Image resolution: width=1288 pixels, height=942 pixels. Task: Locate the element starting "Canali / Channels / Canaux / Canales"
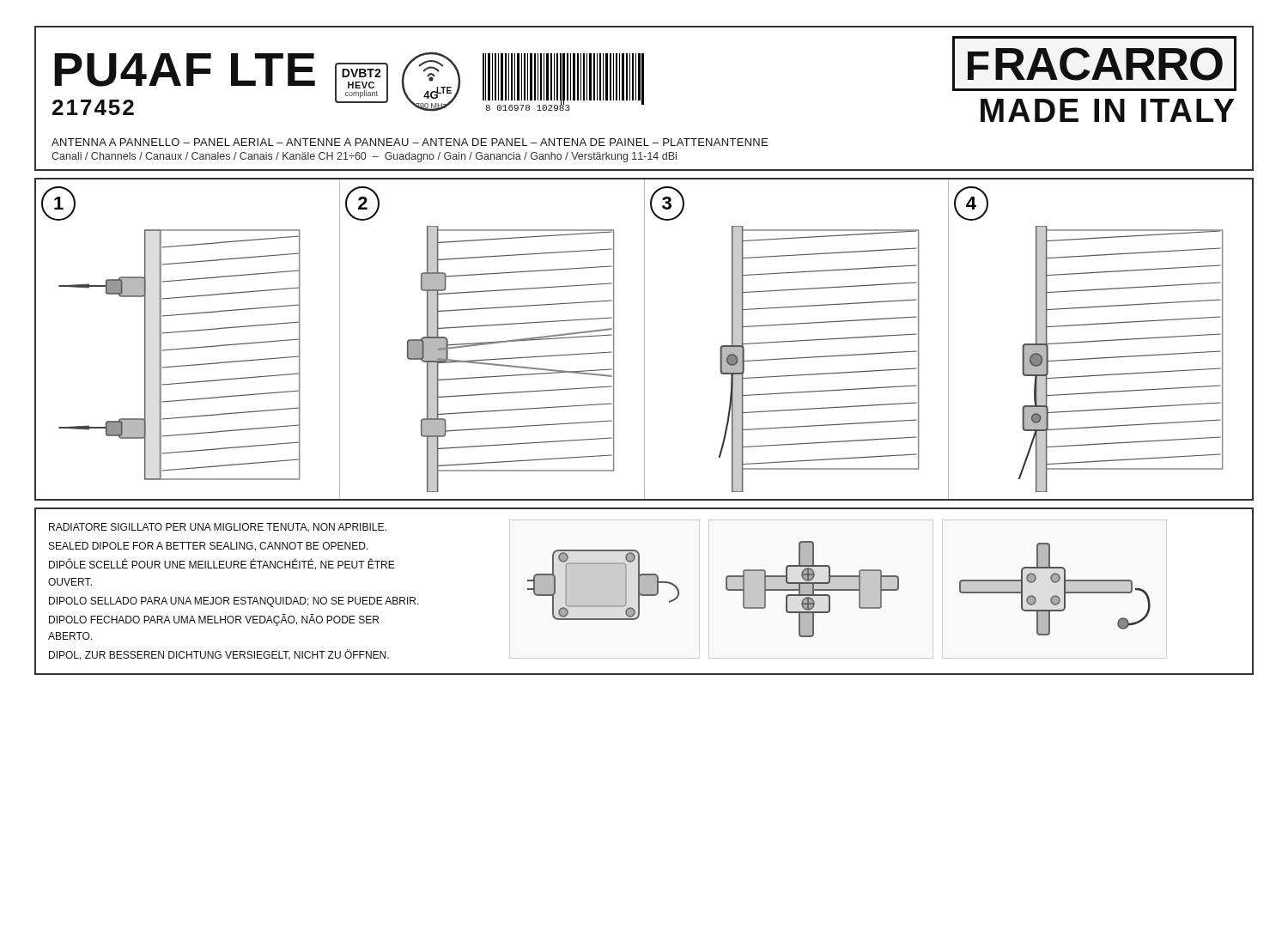[x=364, y=156]
